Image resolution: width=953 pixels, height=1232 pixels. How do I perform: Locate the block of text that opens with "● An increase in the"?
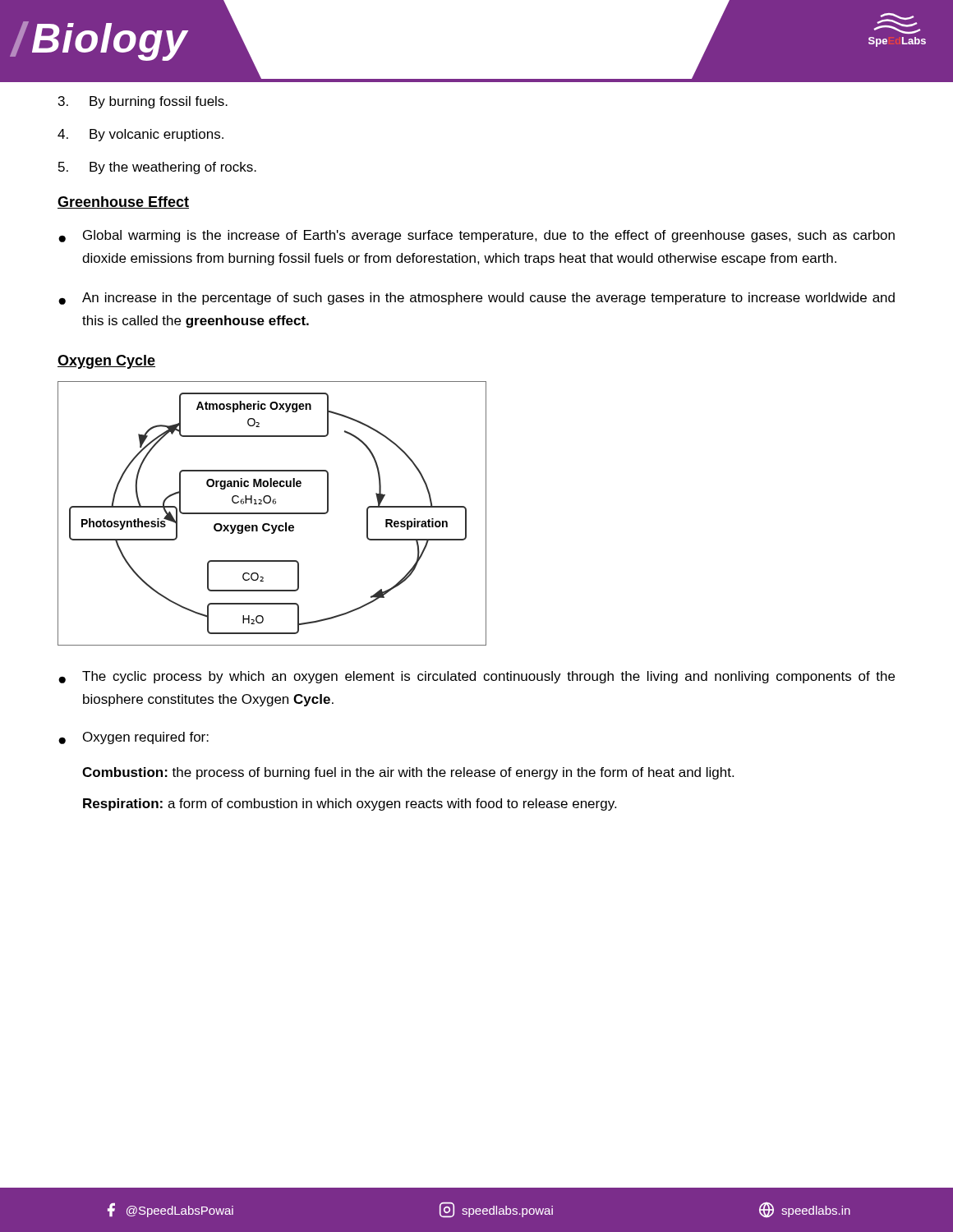click(476, 310)
